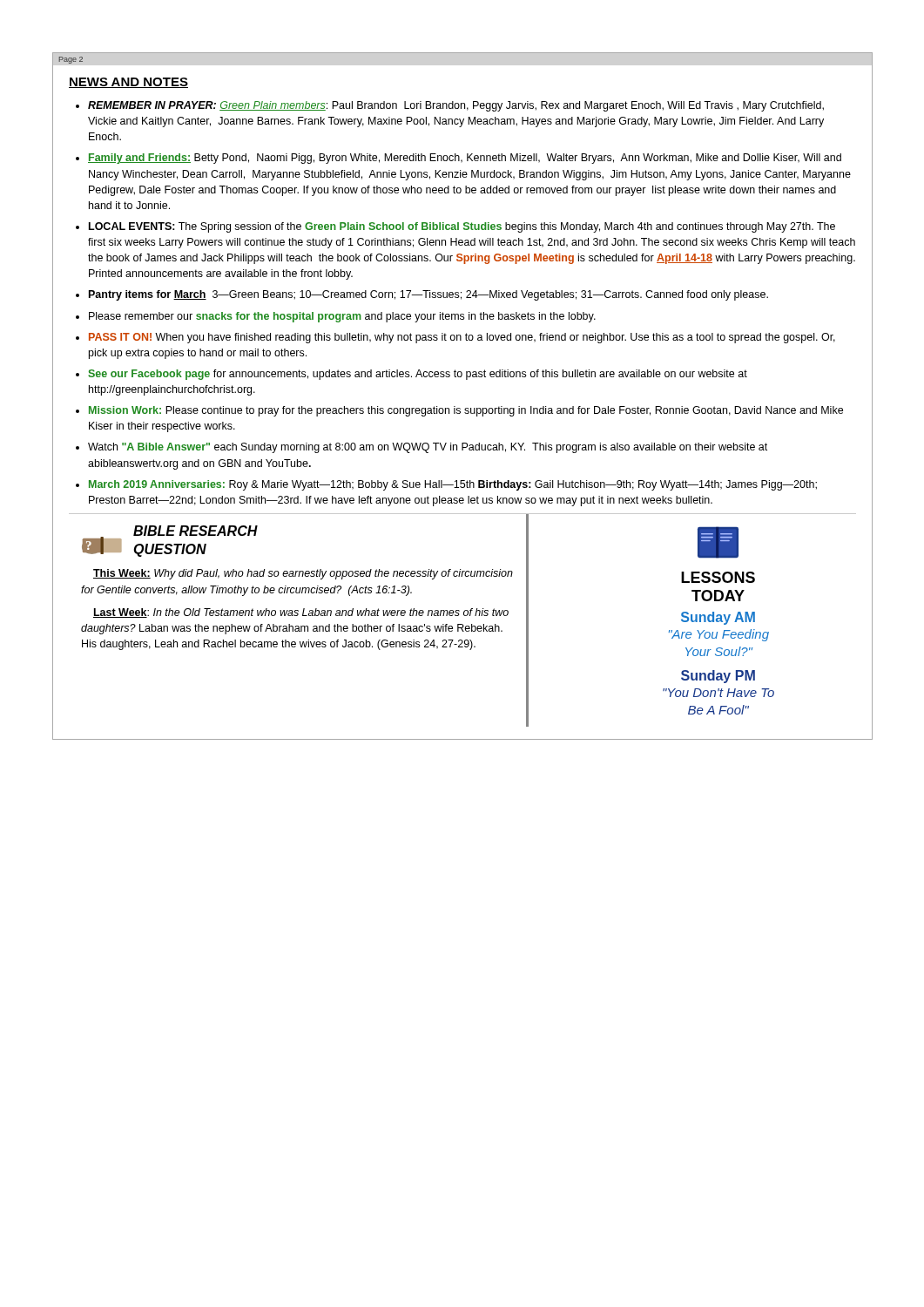
Task: Locate the element starting "Please remember our snacks for the hospital"
Action: [x=342, y=316]
